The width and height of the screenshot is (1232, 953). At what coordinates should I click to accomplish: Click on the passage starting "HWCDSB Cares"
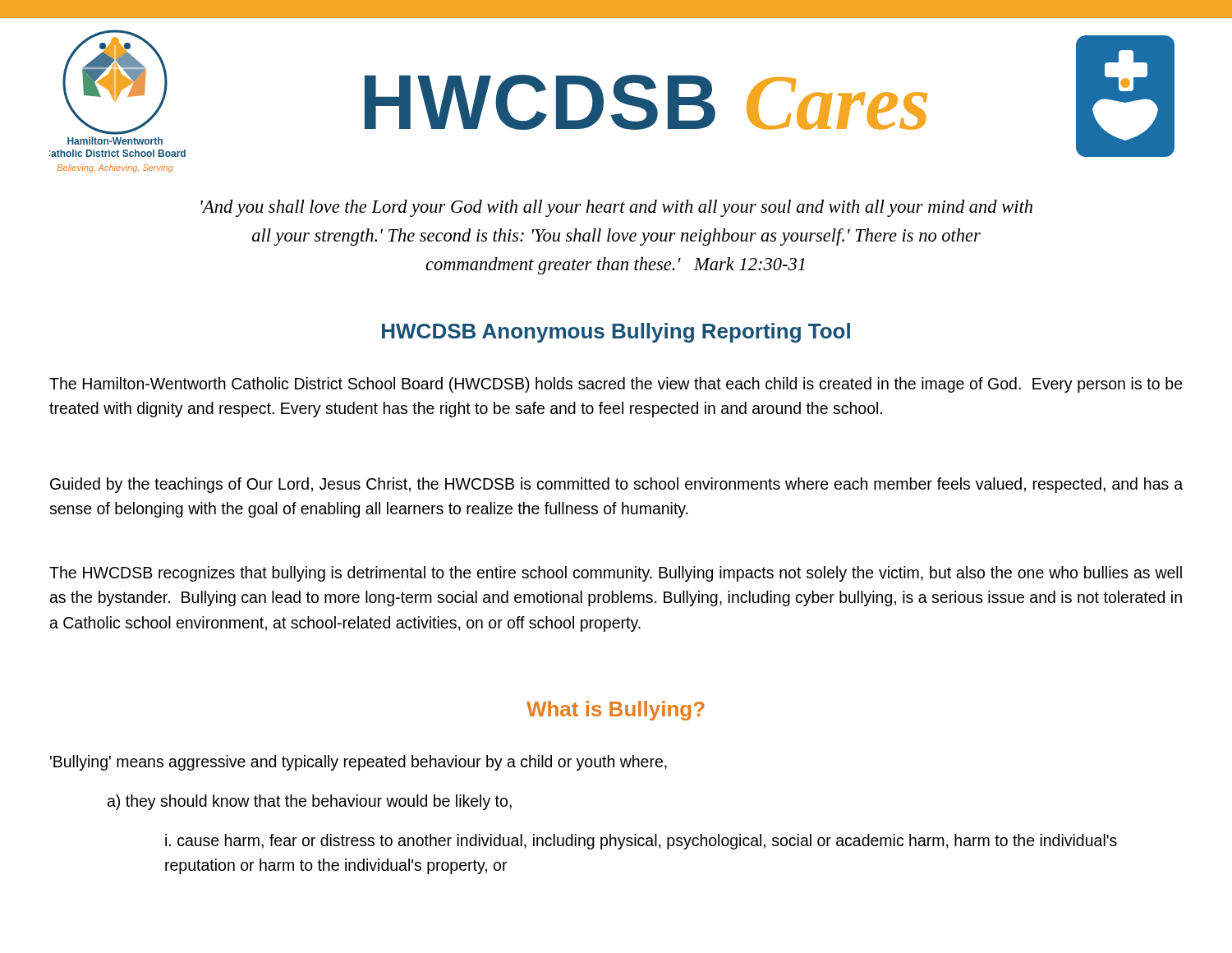pos(645,102)
